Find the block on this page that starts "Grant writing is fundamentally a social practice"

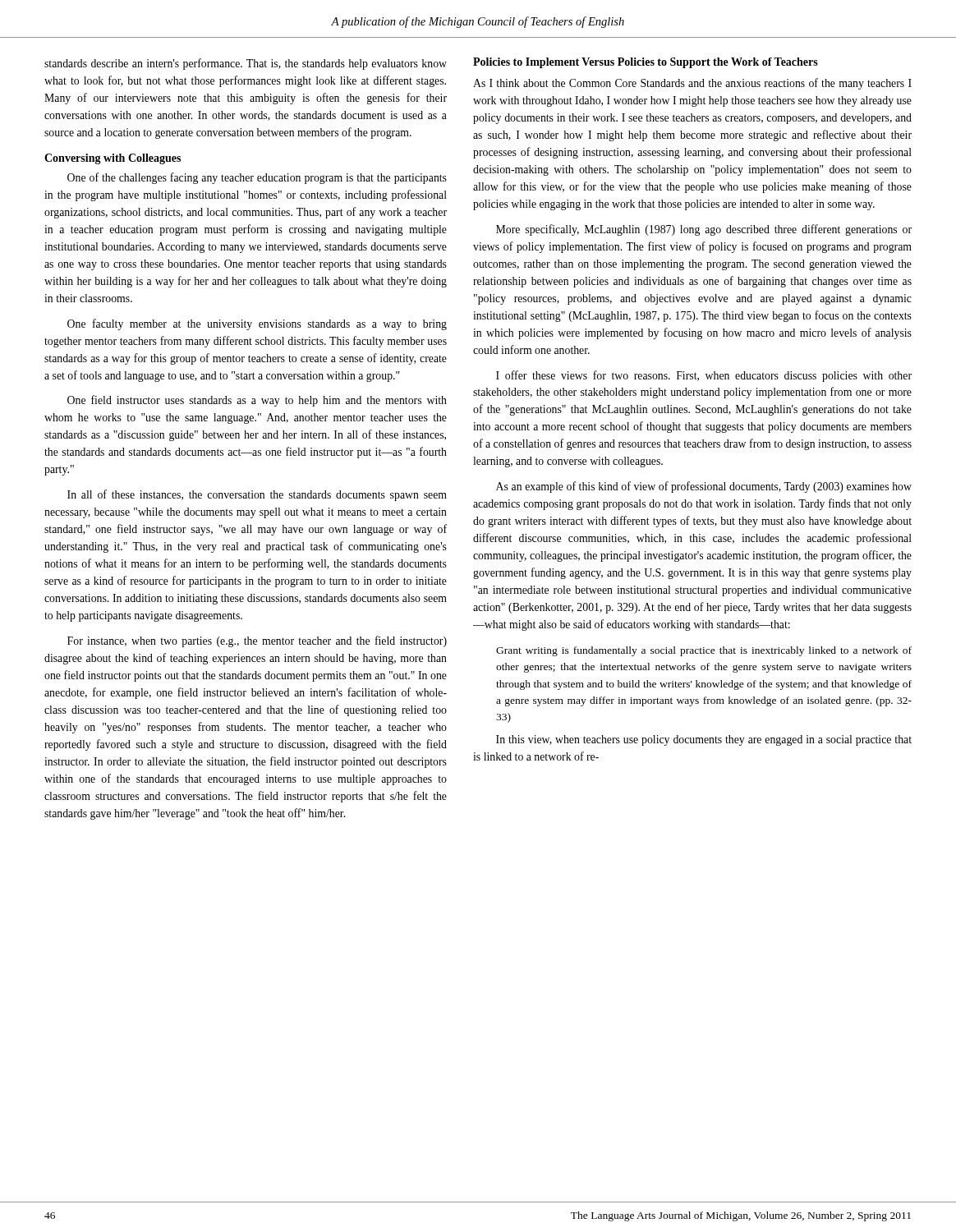(704, 683)
